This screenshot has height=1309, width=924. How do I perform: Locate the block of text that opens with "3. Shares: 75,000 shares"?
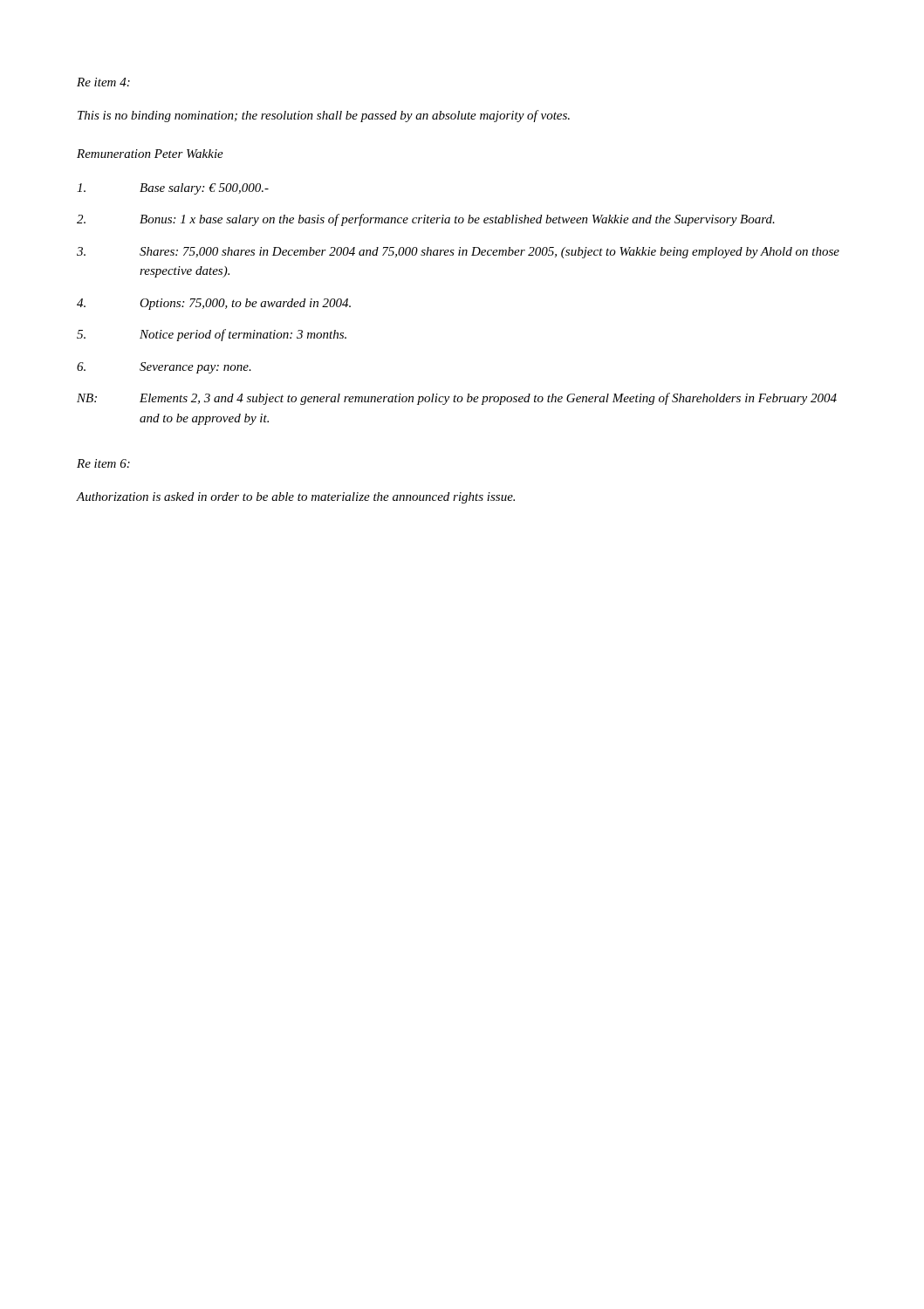tap(462, 261)
